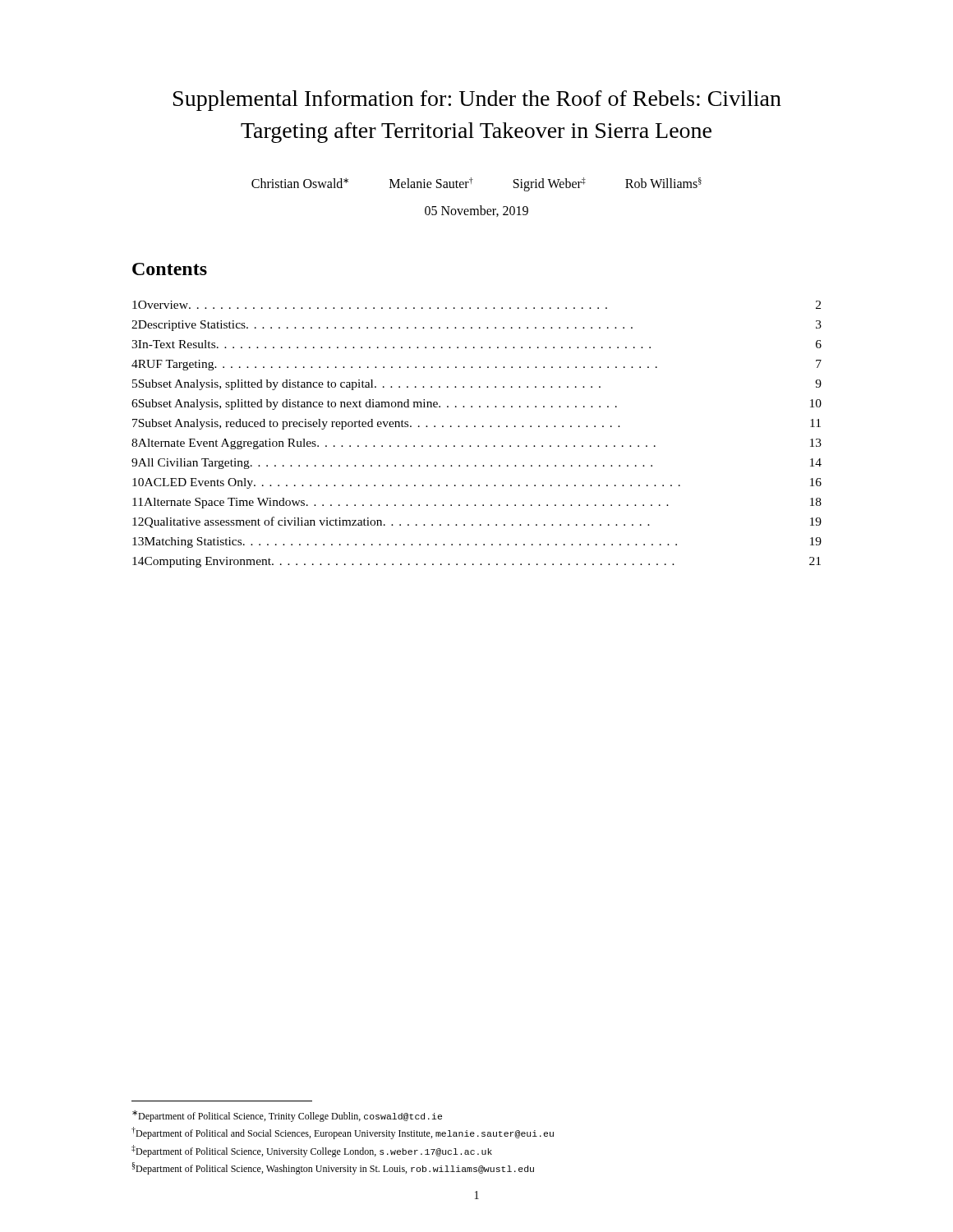Find the text starting "12 Qualitative assessment of civilian victimzation . ."
This screenshot has width=953, height=1232.
(476, 521)
